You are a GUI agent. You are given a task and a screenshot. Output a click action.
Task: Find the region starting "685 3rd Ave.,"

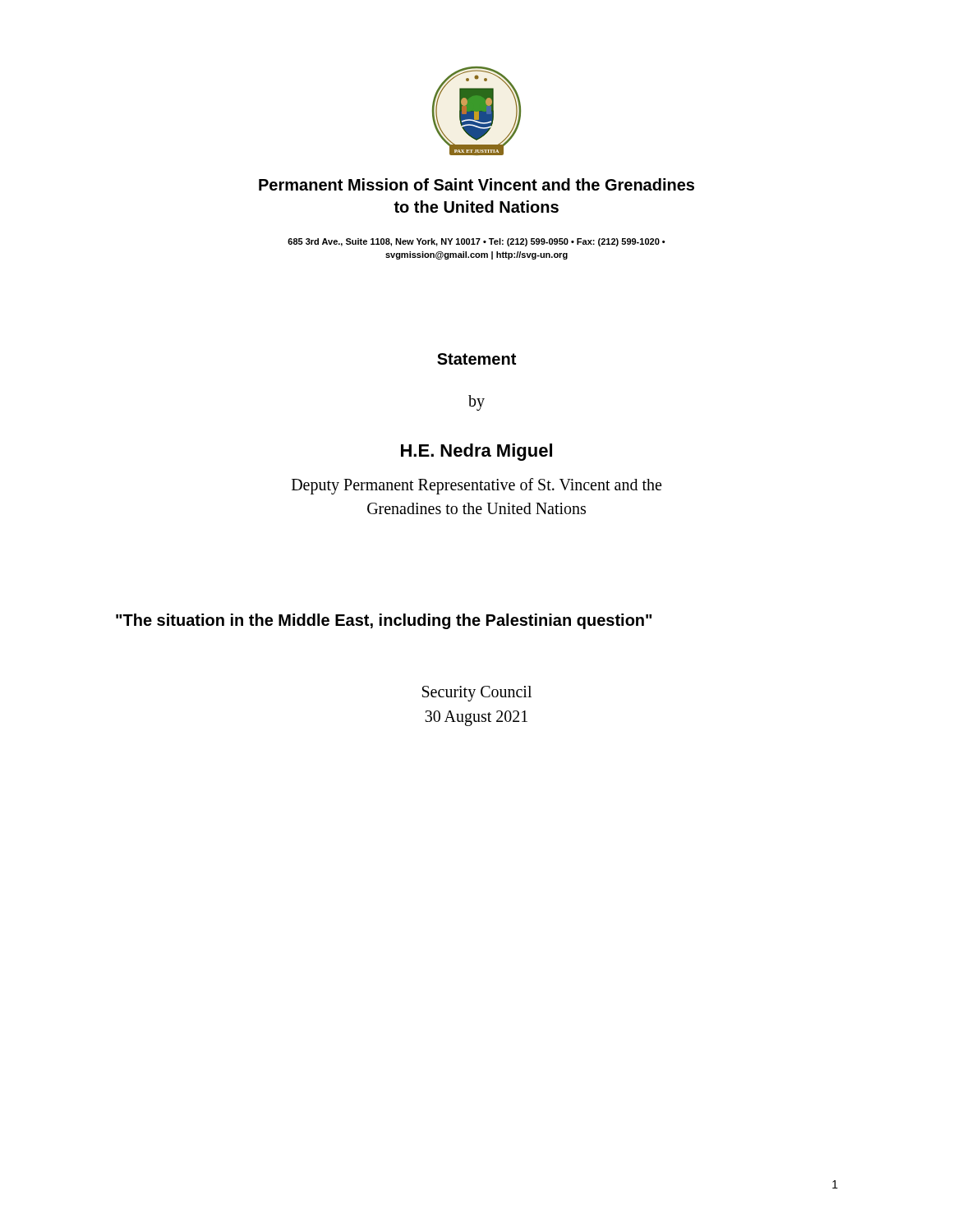[476, 248]
